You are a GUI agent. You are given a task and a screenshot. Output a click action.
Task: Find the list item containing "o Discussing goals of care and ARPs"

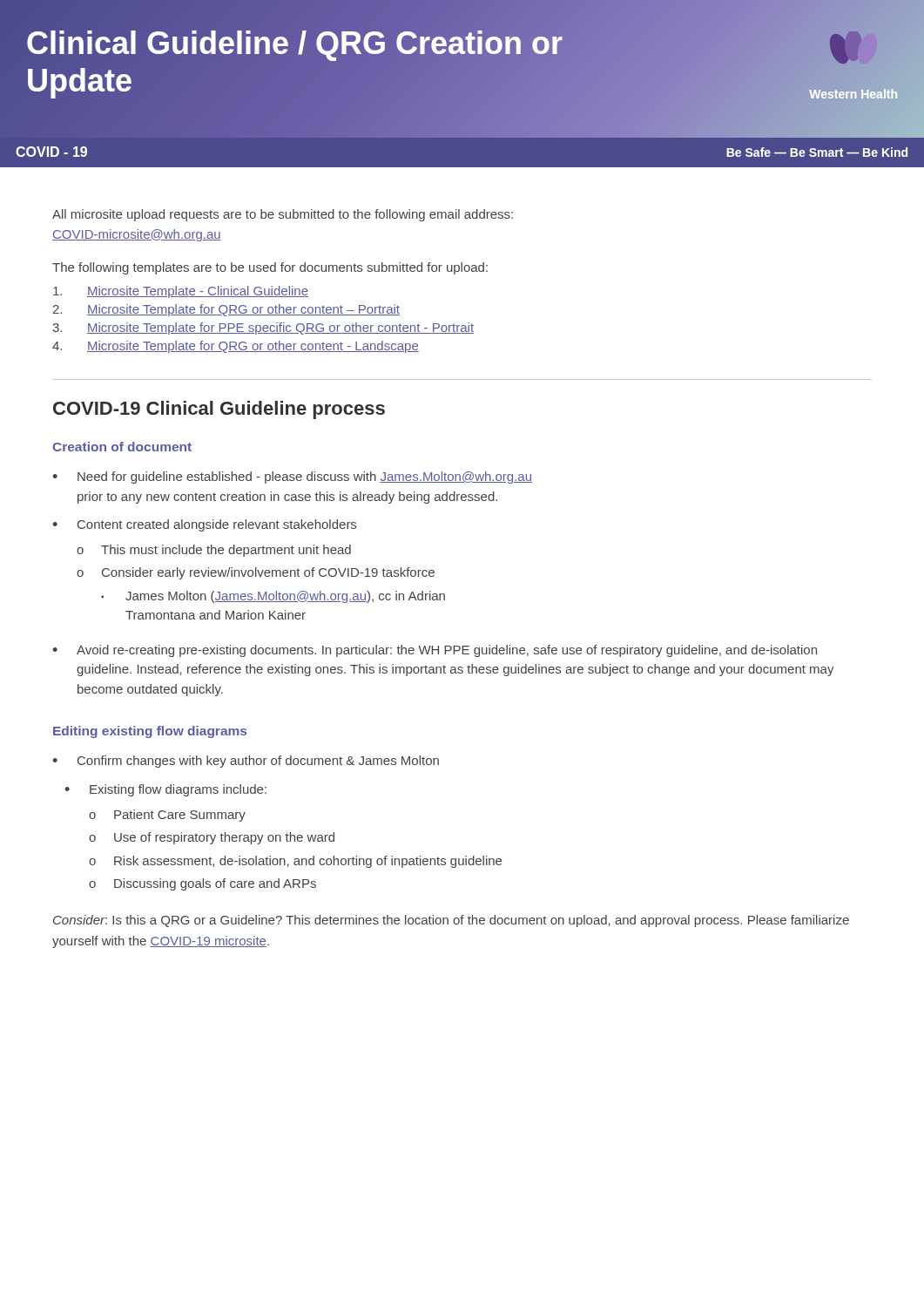(202, 884)
